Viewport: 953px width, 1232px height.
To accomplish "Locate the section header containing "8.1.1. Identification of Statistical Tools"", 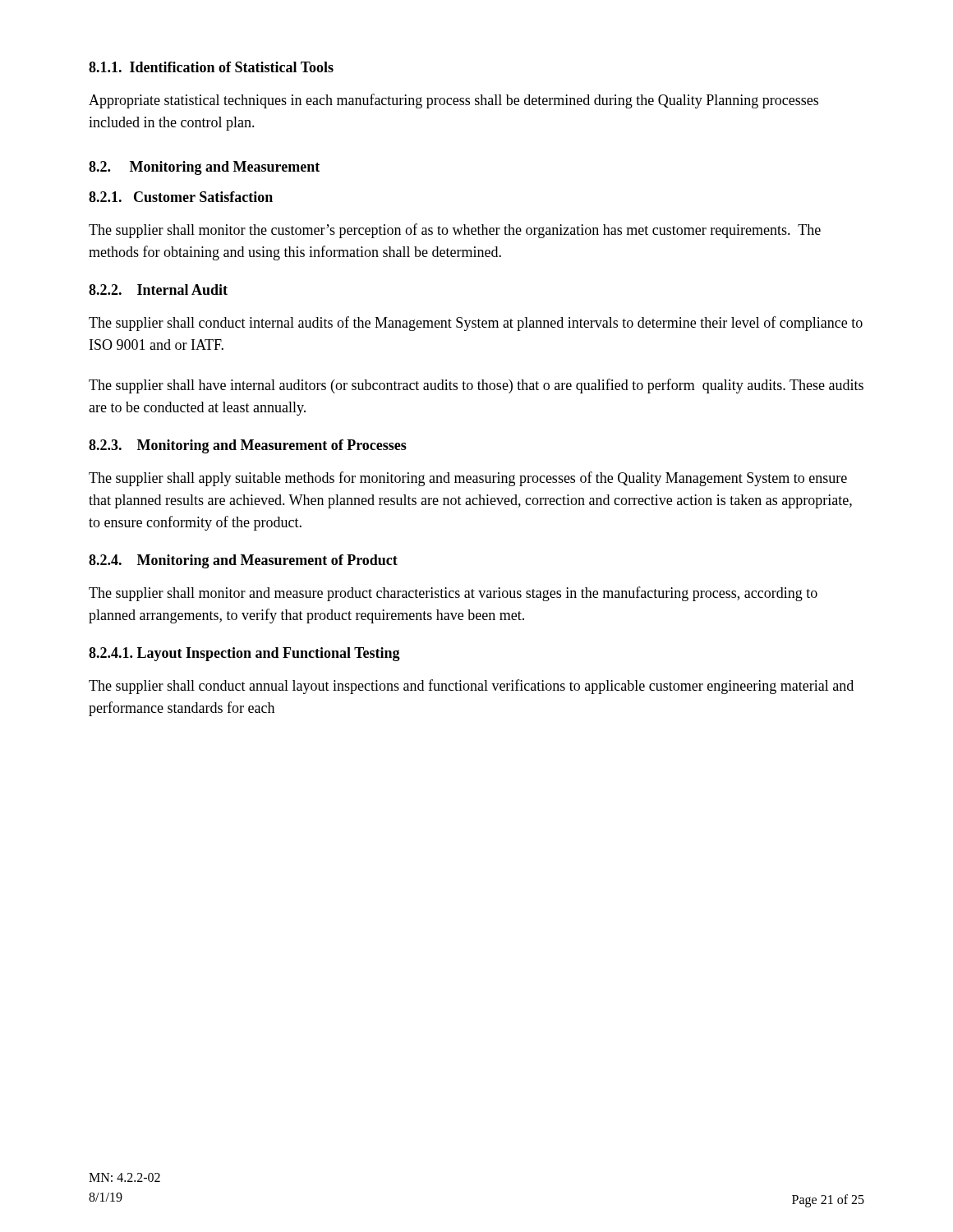I will (x=211, y=67).
